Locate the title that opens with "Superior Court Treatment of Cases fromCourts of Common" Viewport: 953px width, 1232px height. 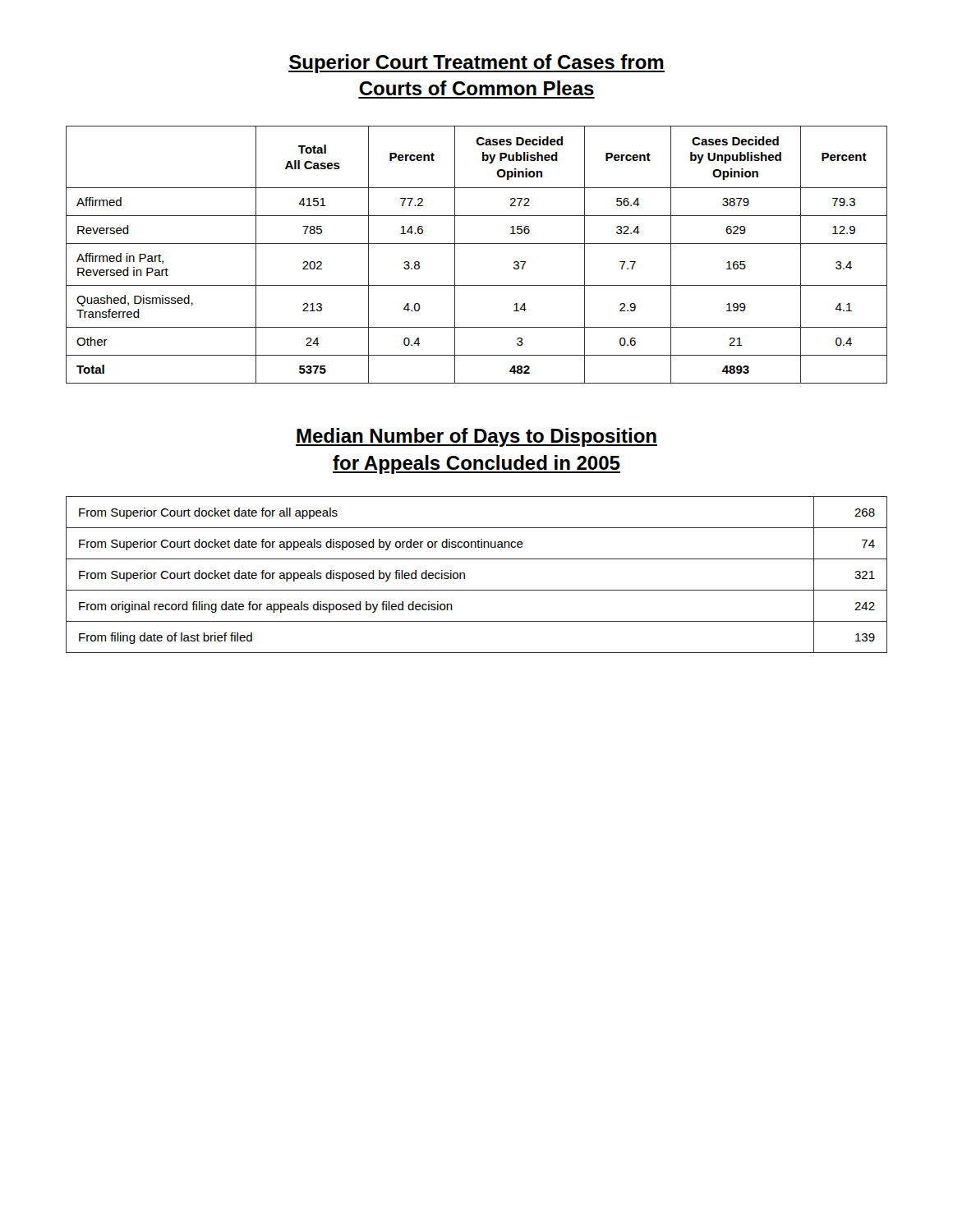[476, 76]
